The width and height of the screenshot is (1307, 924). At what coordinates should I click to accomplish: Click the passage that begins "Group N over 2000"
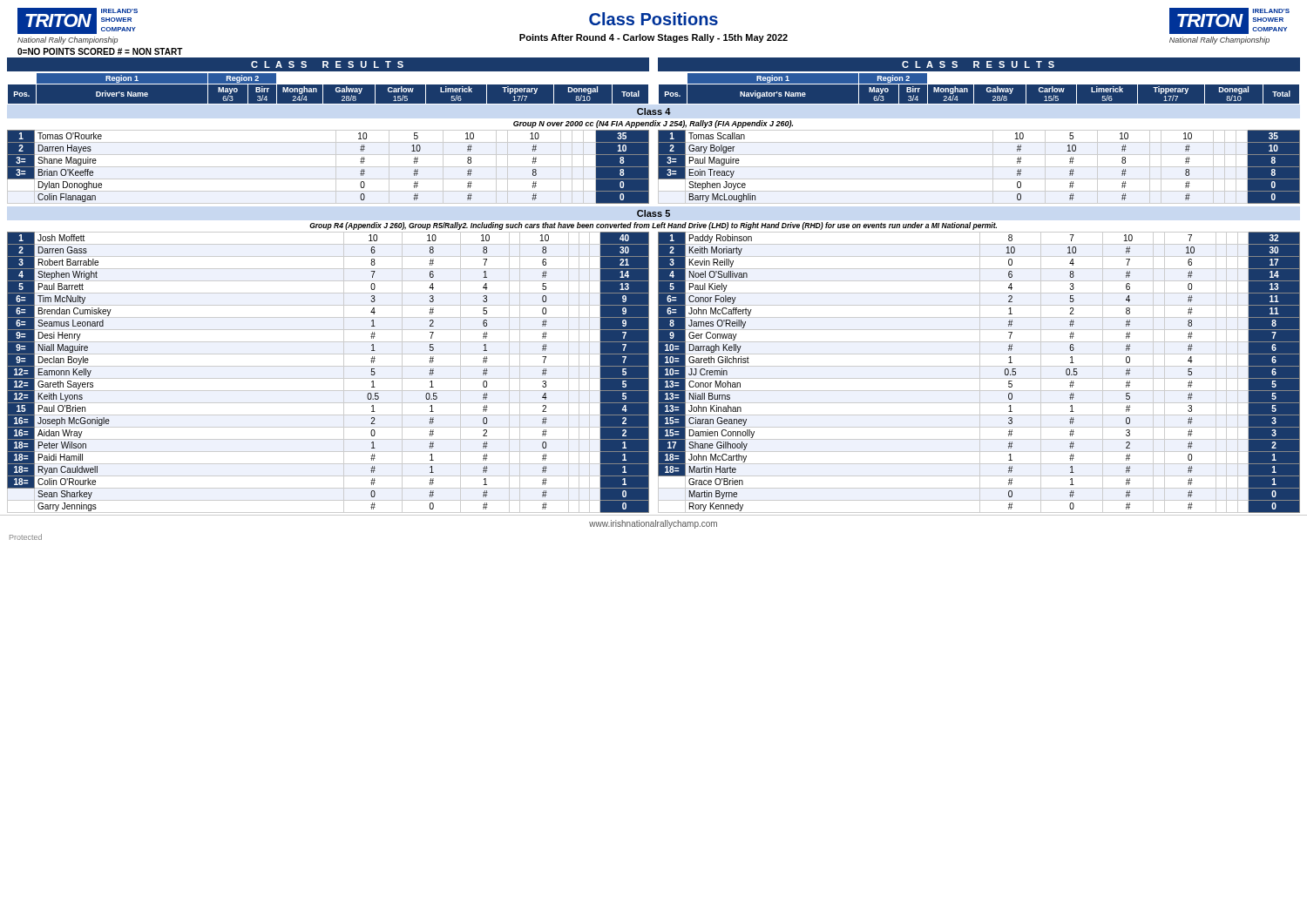click(654, 124)
